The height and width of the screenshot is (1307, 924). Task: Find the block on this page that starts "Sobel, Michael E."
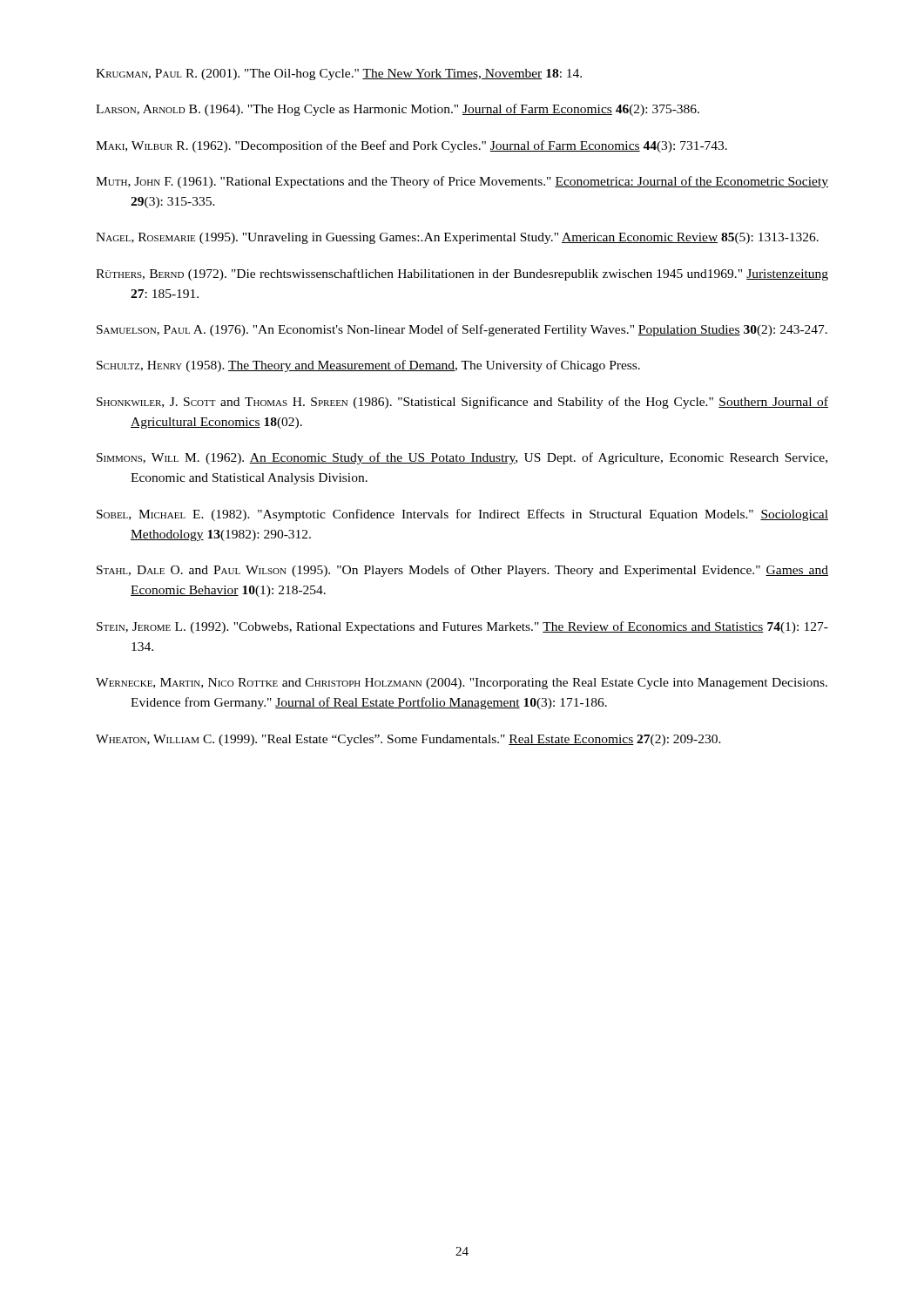[x=462, y=523]
